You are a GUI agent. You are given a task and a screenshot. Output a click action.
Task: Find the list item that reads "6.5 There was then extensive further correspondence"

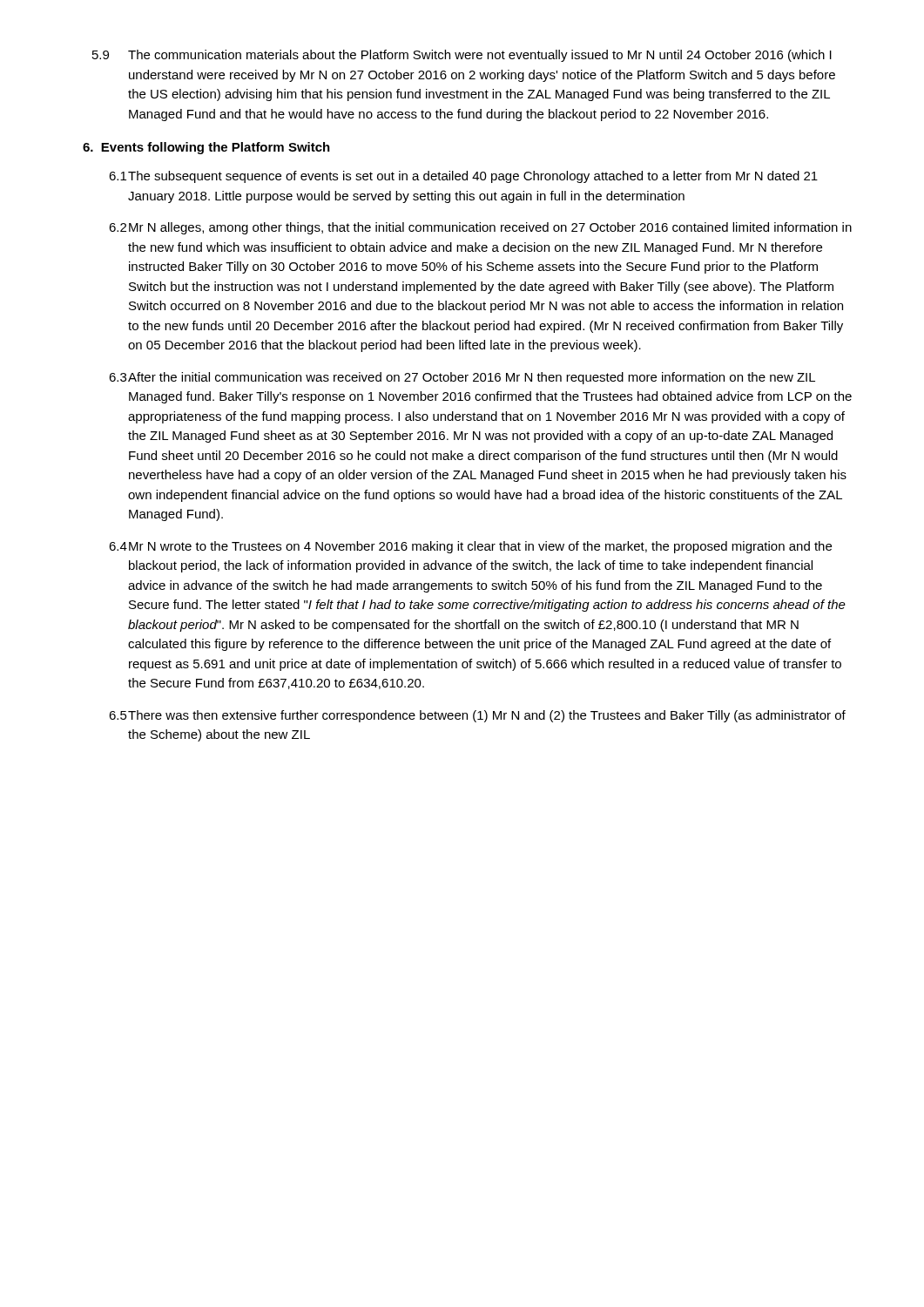(469, 725)
